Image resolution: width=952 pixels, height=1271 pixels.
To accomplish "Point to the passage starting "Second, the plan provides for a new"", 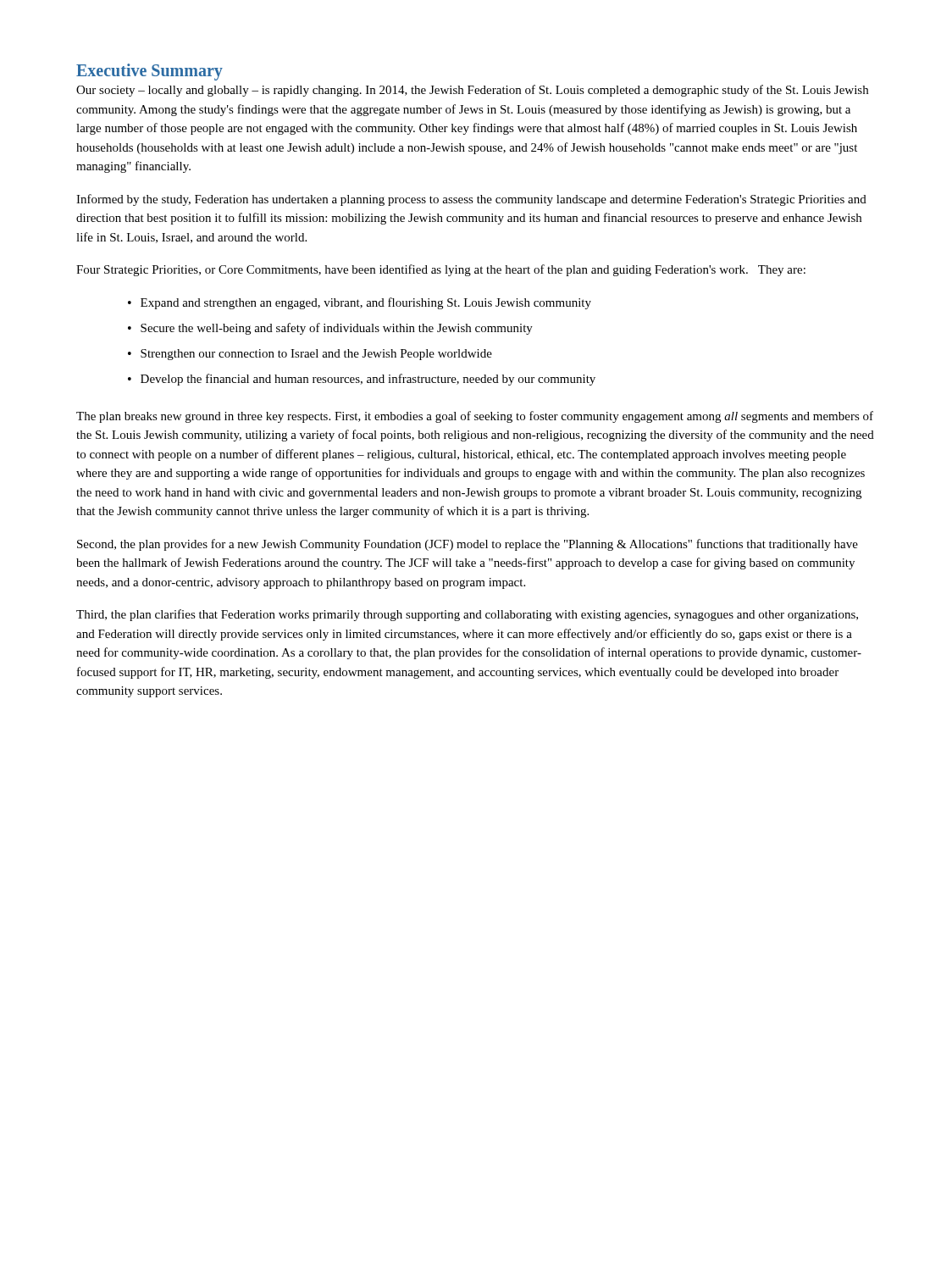I will 467,563.
